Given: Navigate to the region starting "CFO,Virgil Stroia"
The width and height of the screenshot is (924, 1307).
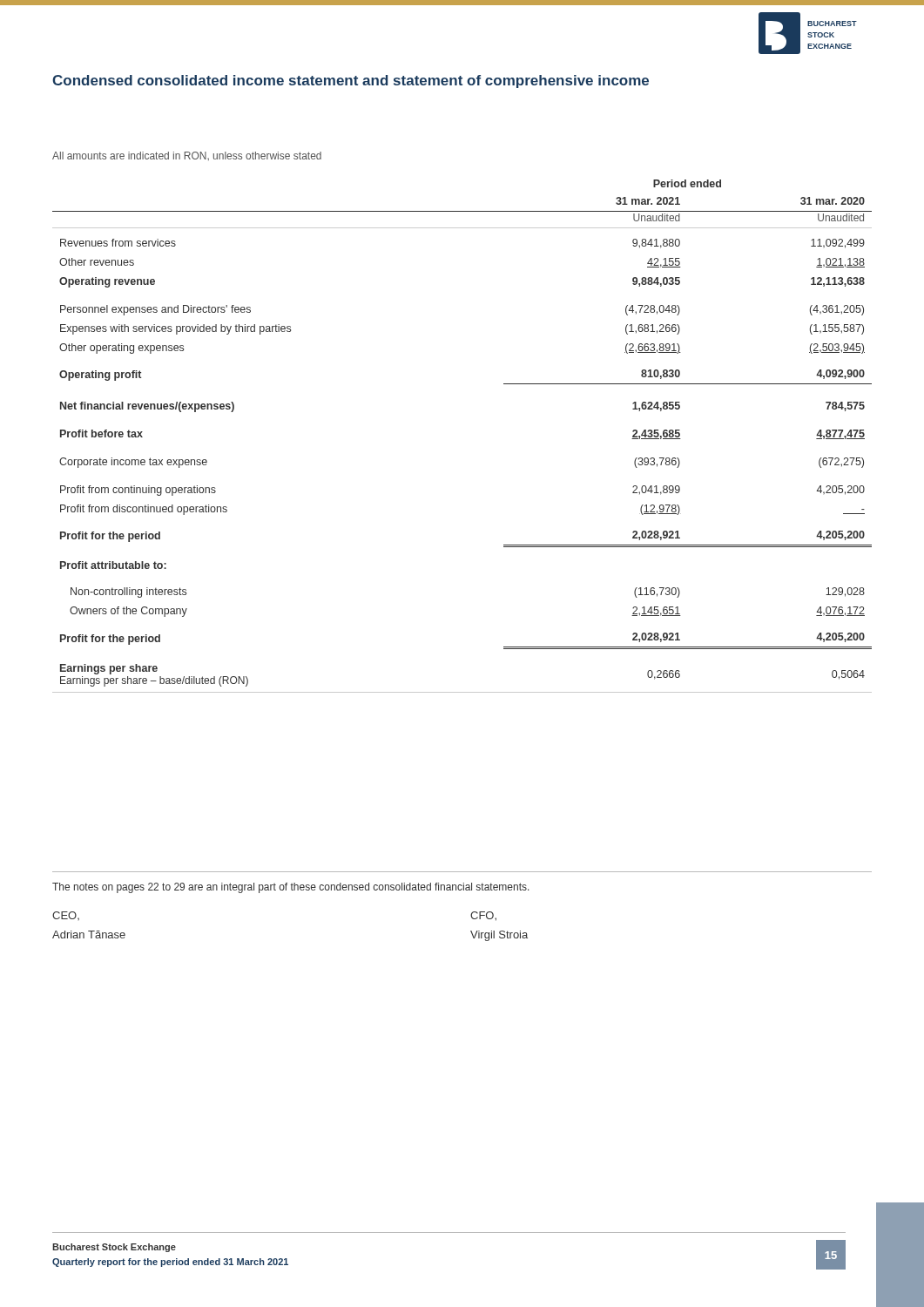Looking at the screenshot, I should pyautogui.click(x=499, y=925).
